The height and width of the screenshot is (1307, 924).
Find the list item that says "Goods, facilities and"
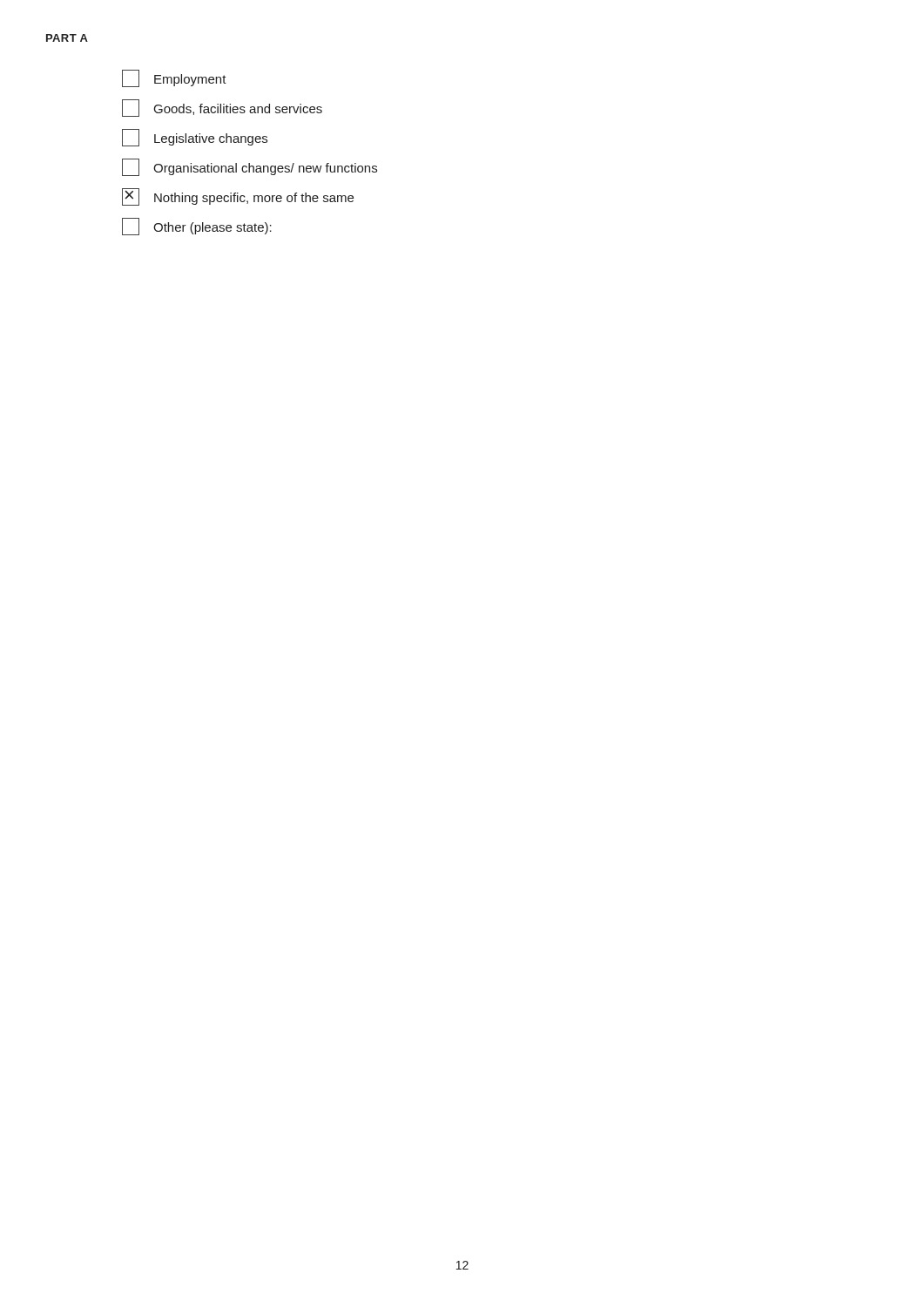coord(222,108)
